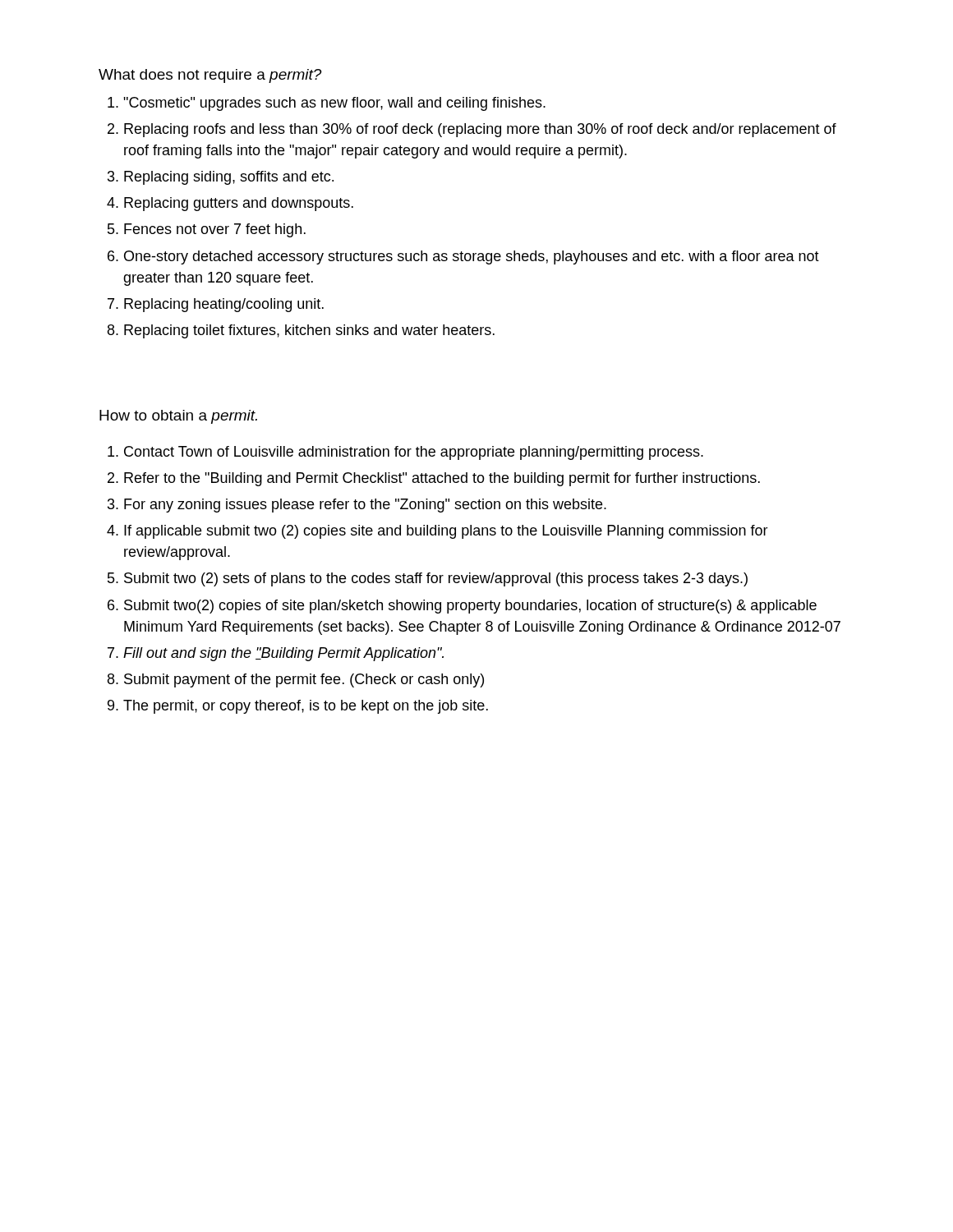Select the passage starting "Replacing heating/cooling unit."

(x=224, y=305)
